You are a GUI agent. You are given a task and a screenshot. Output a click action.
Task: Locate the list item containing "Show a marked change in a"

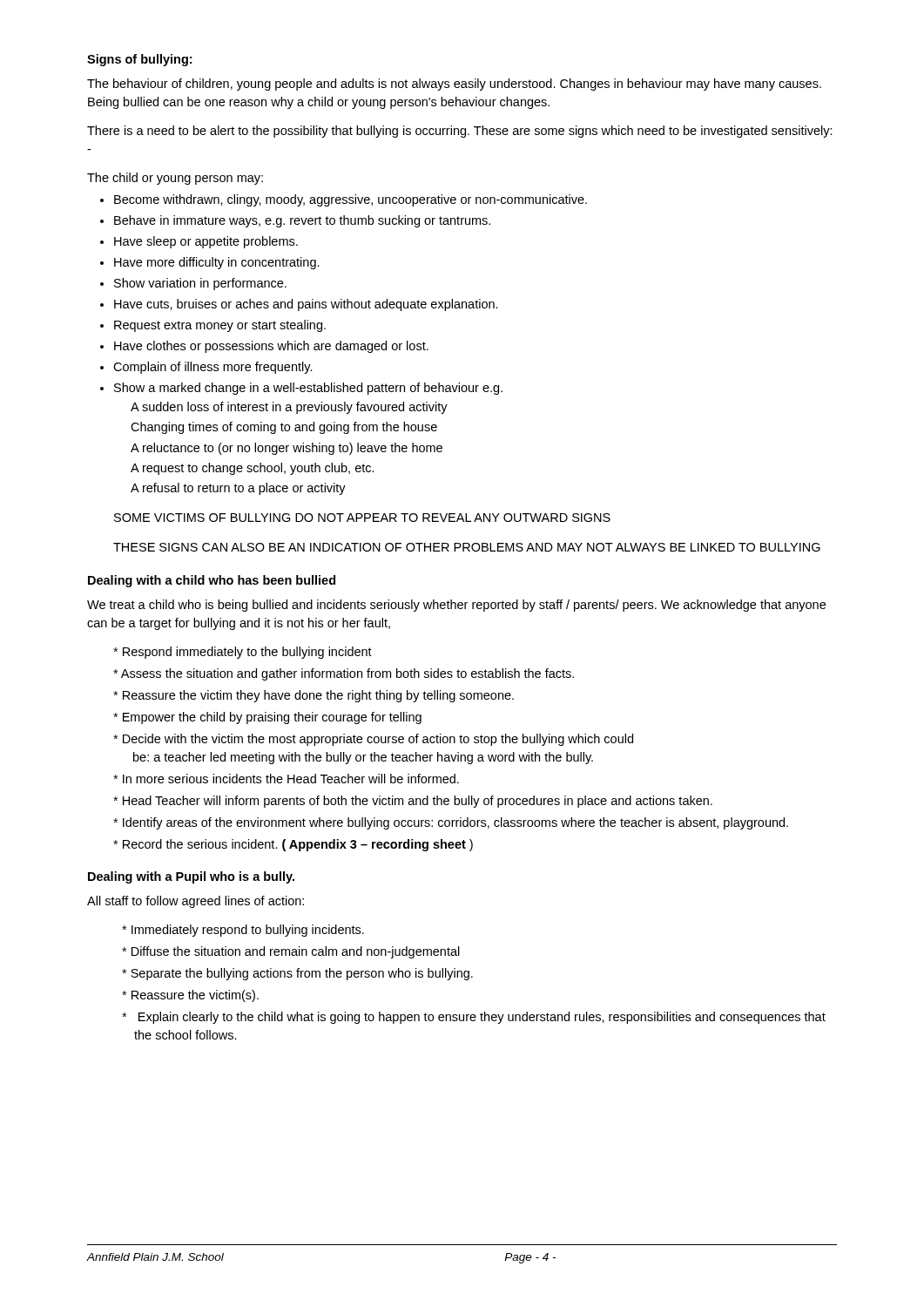coord(308,389)
